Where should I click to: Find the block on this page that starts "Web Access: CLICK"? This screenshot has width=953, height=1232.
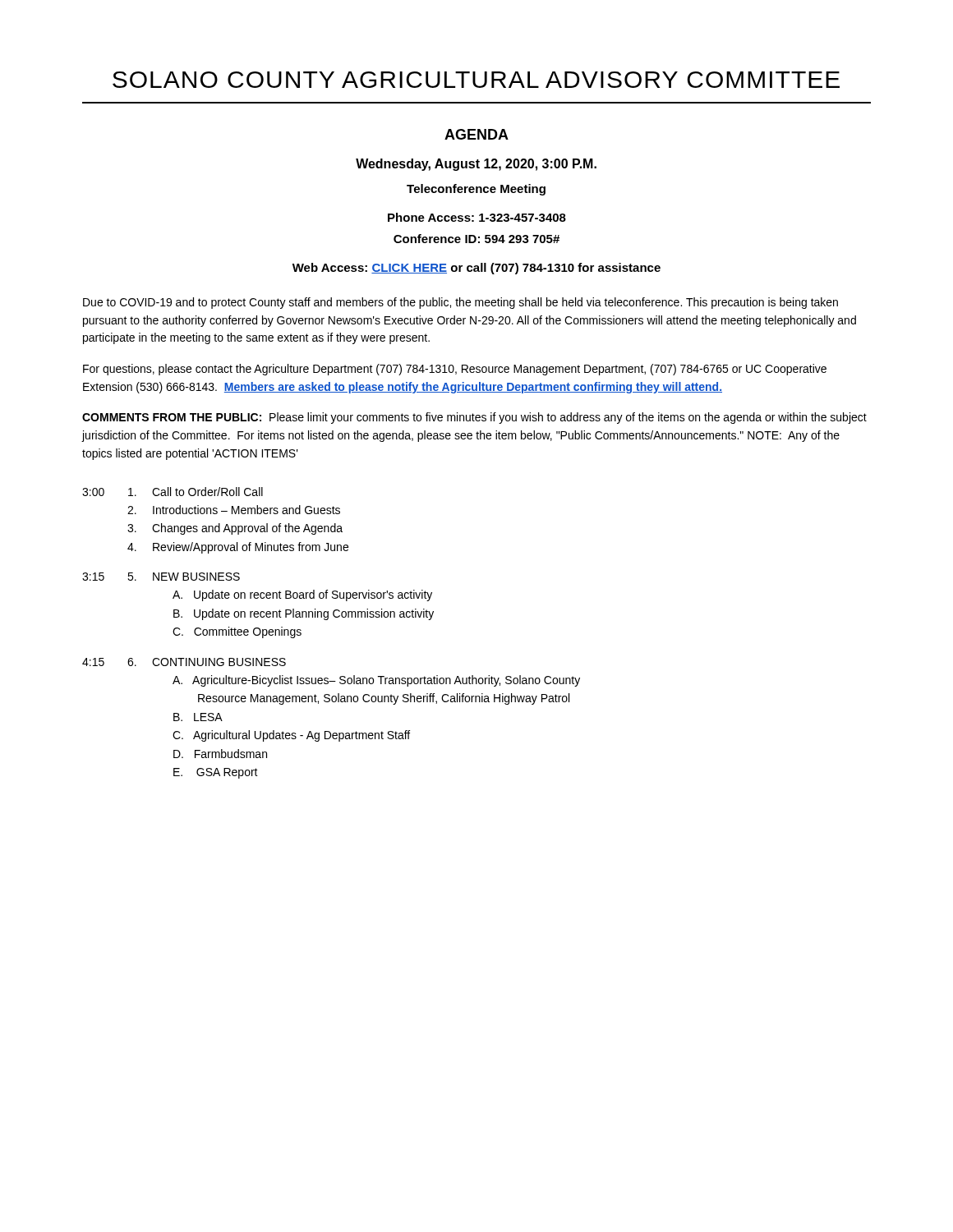[x=476, y=267]
